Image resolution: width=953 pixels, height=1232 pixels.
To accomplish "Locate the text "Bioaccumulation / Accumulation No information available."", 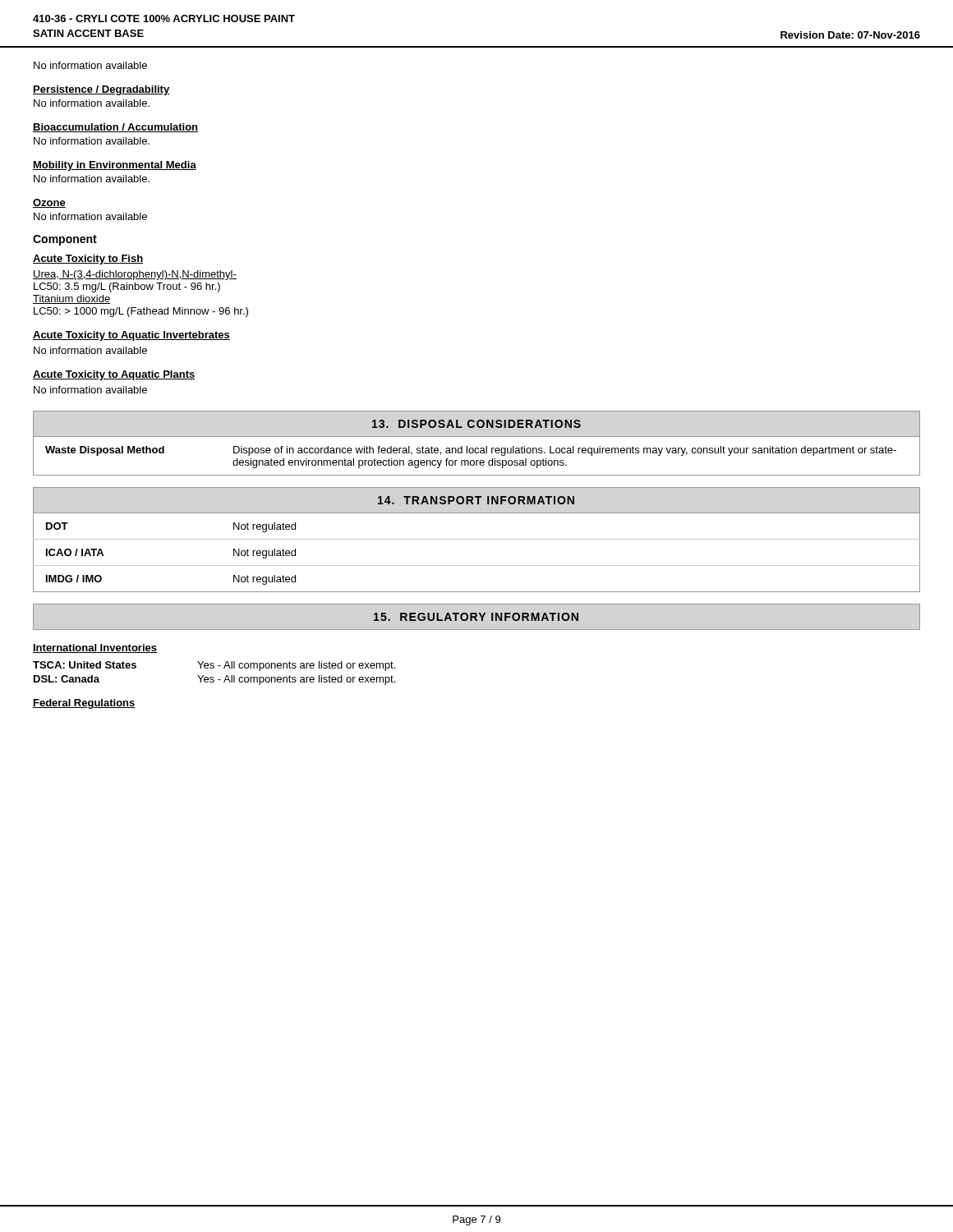I will [x=115, y=128].
